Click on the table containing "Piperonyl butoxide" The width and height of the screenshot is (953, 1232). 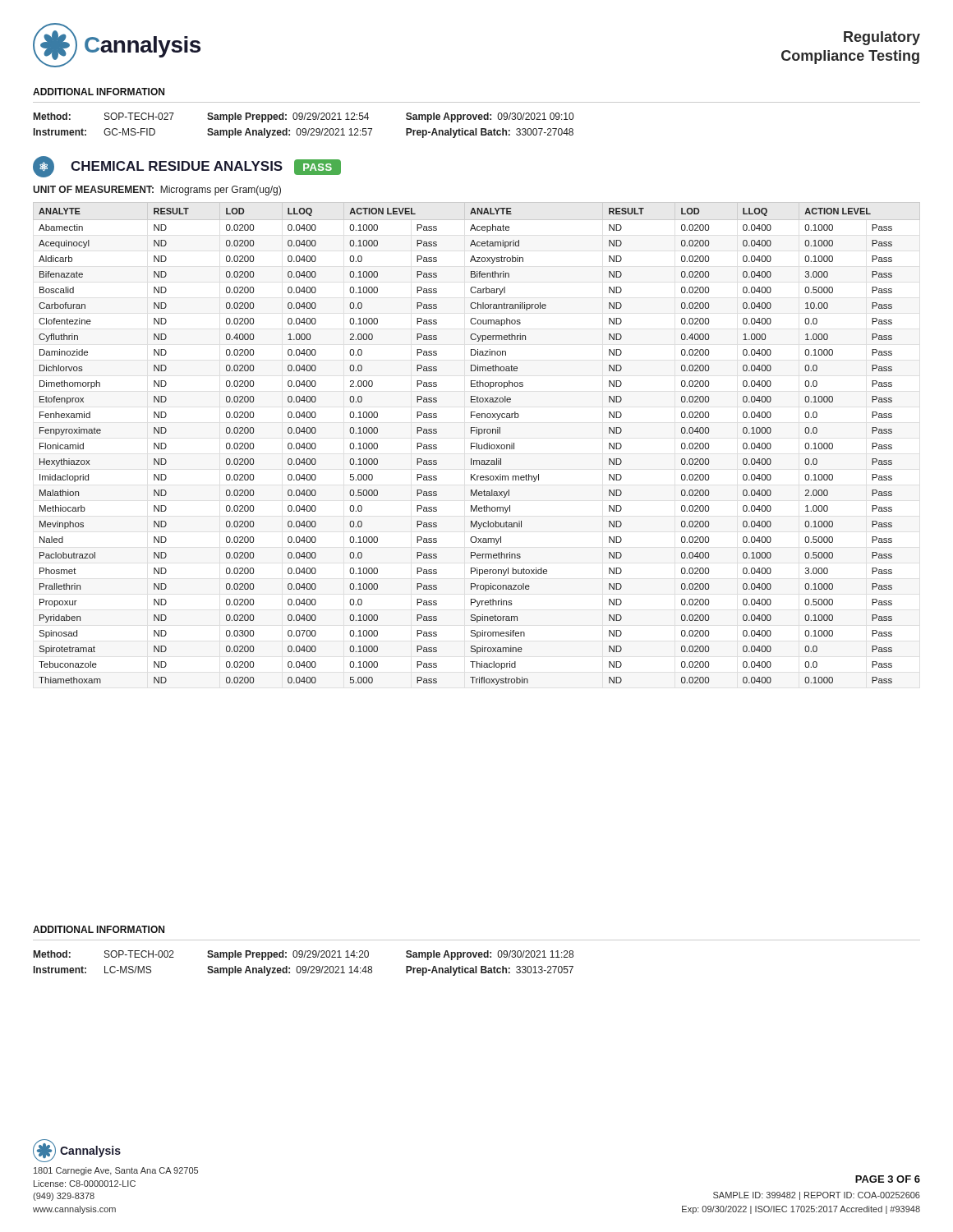click(476, 445)
